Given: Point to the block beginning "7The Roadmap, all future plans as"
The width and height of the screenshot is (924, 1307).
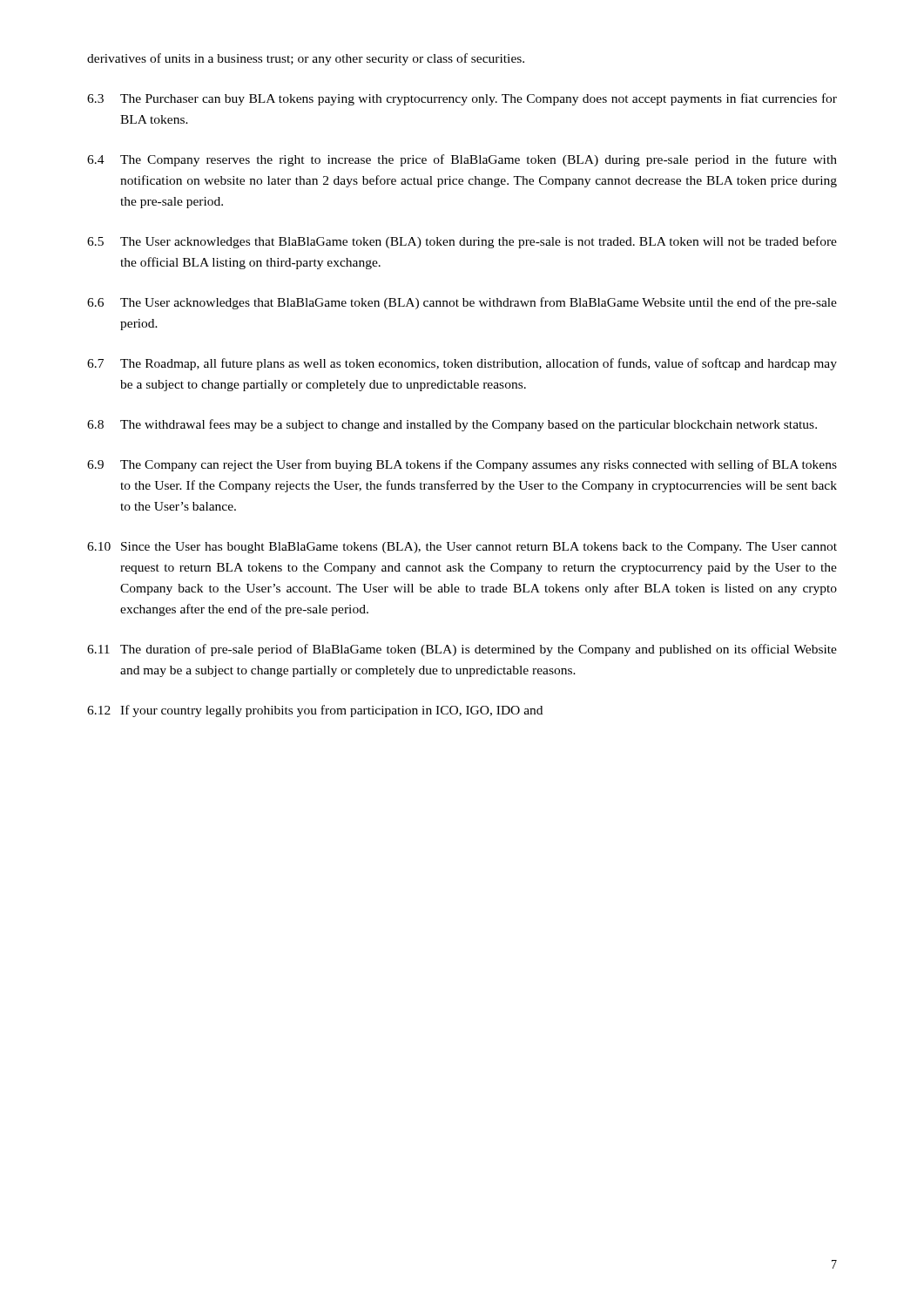Looking at the screenshot, I should (462, 374).
